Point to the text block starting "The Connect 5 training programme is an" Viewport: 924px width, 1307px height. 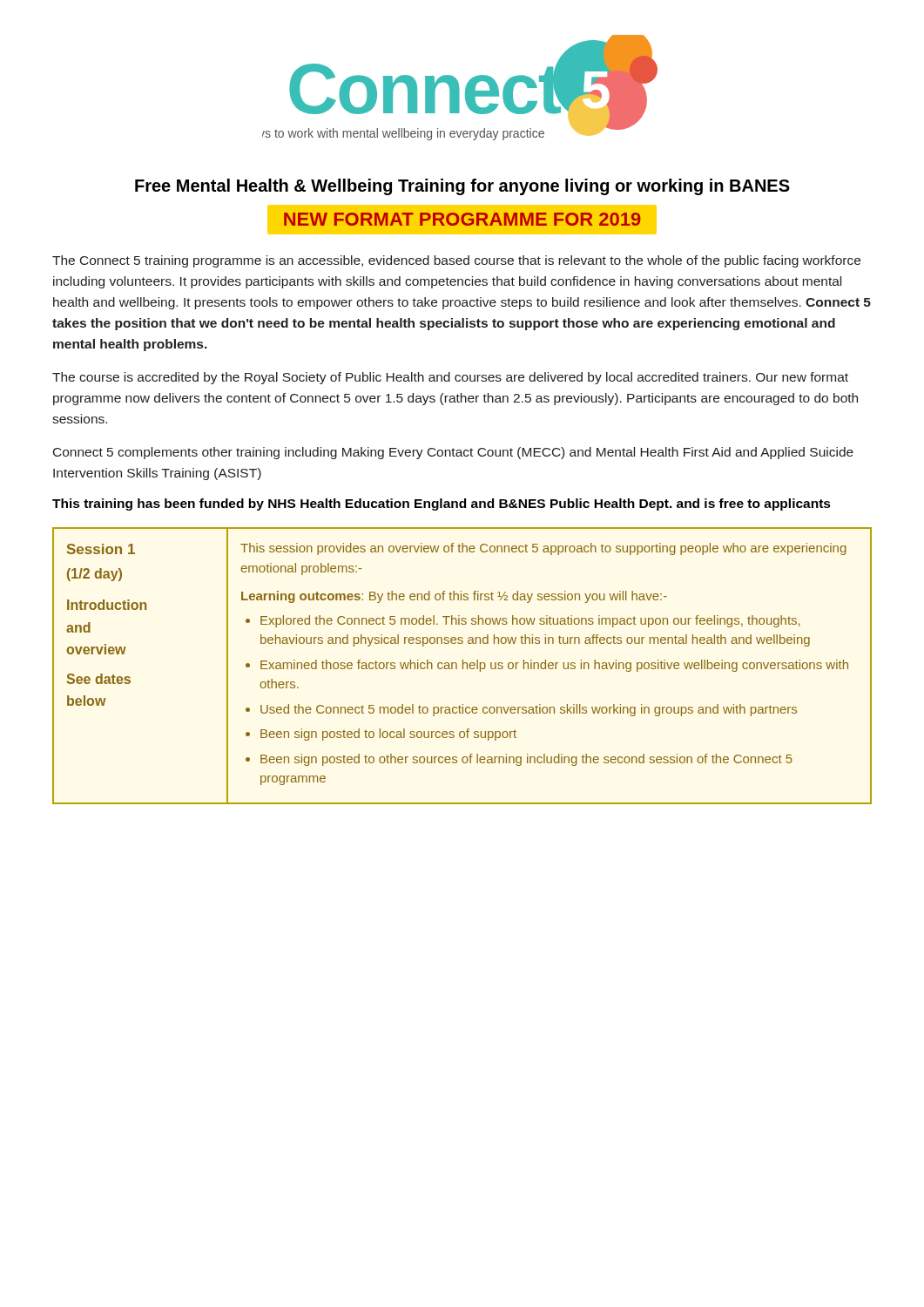(462, 302)
